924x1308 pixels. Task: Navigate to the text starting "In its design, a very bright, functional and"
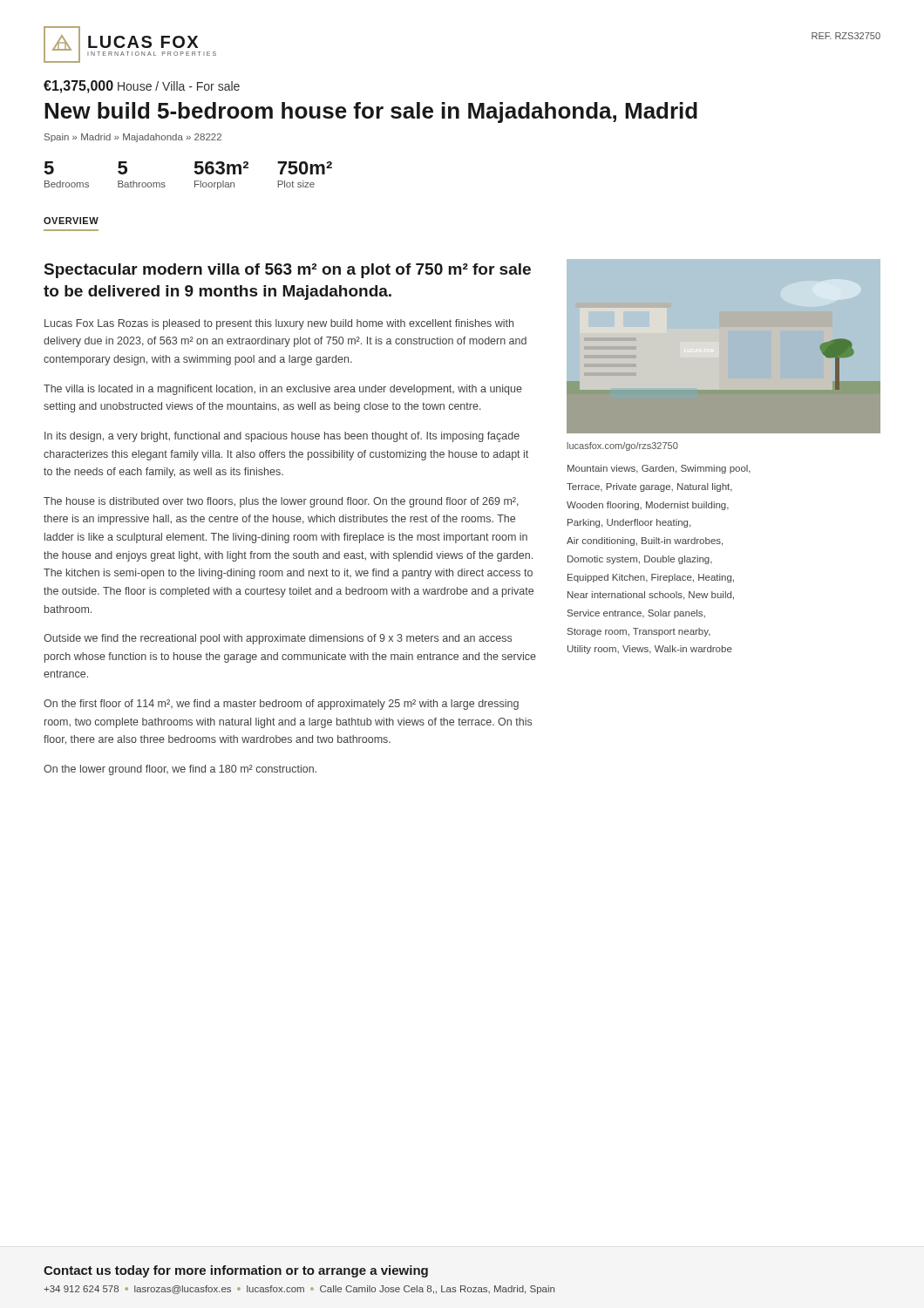click(x=286, y=454)
